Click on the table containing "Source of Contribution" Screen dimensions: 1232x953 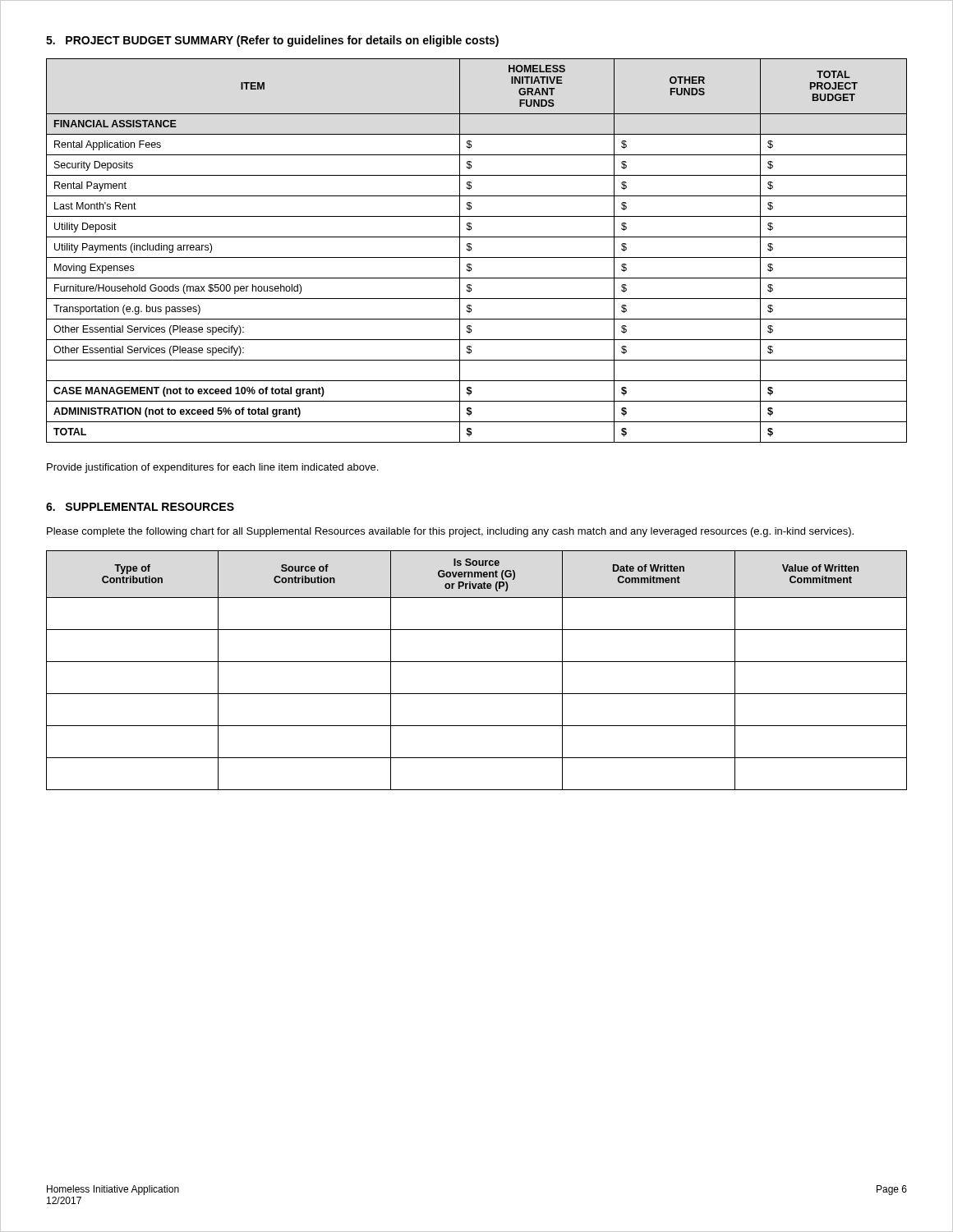[476, 670]
